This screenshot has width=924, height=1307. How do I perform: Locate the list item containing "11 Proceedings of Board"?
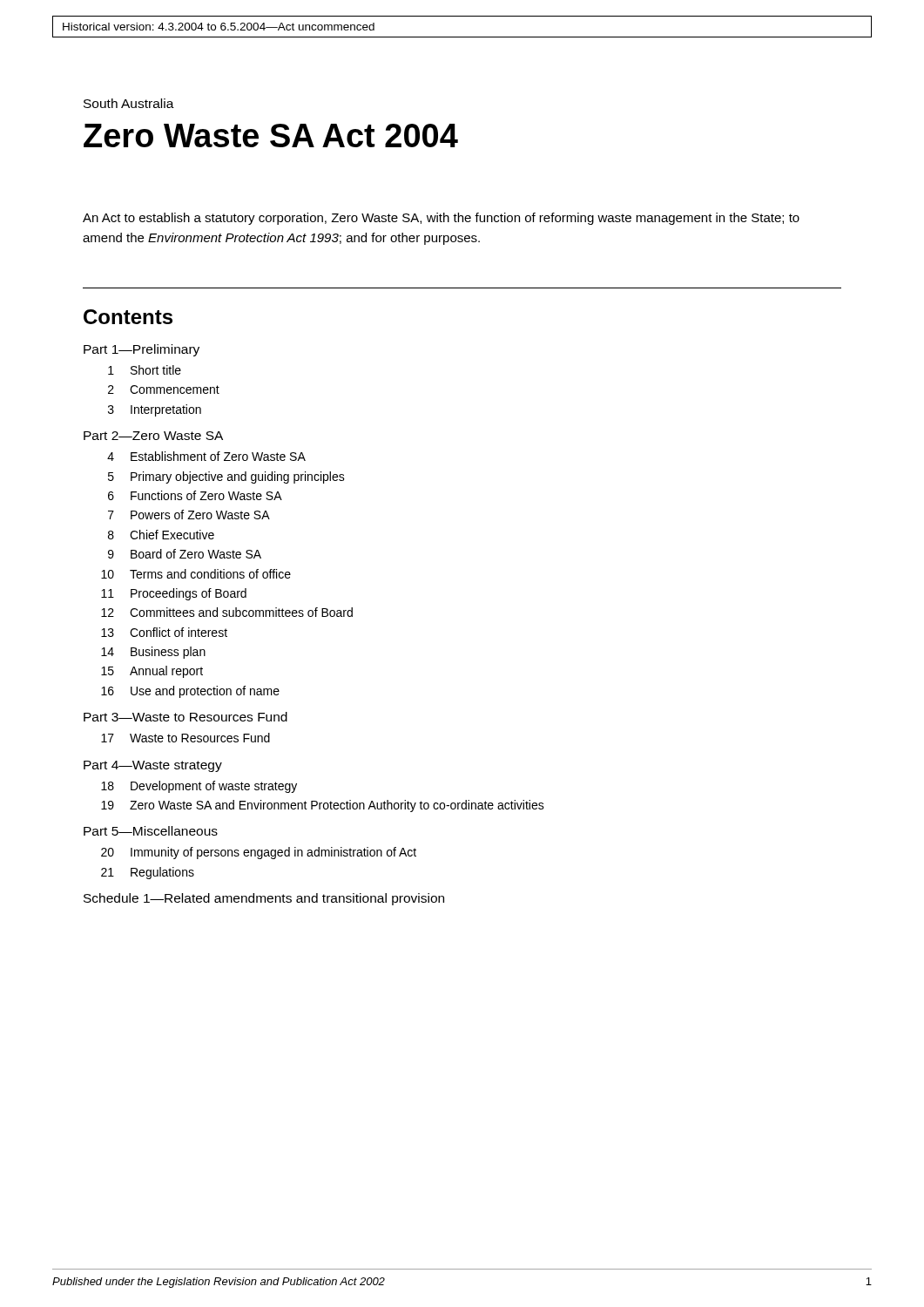pyautogui.click(x=174, y=594)
